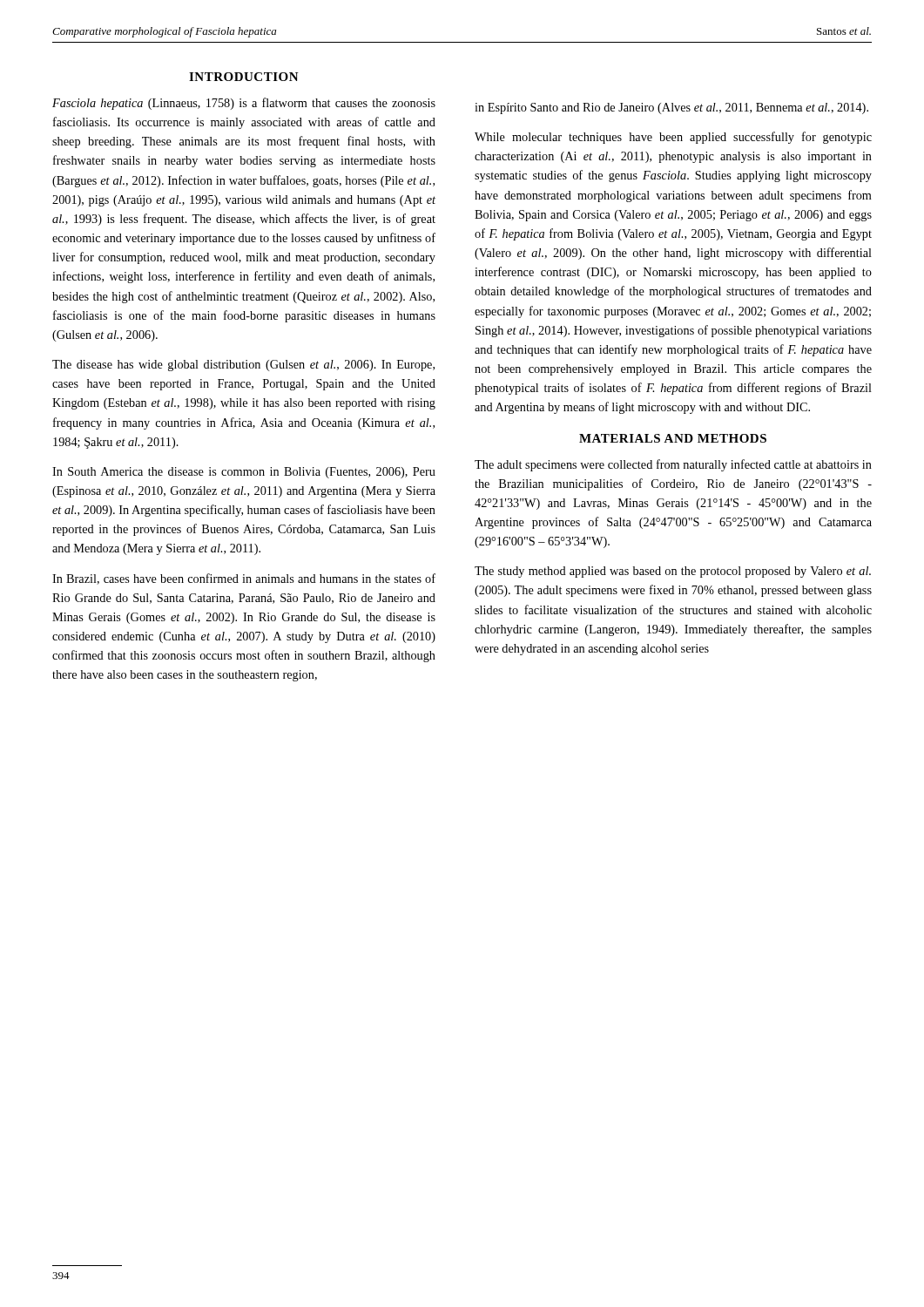Click on the passage starting "Fasciola hepatica (Linnaeus, 1758) is"
Image resolution: width=924 pixels, height=1307 pixels.
coord(244,219)
